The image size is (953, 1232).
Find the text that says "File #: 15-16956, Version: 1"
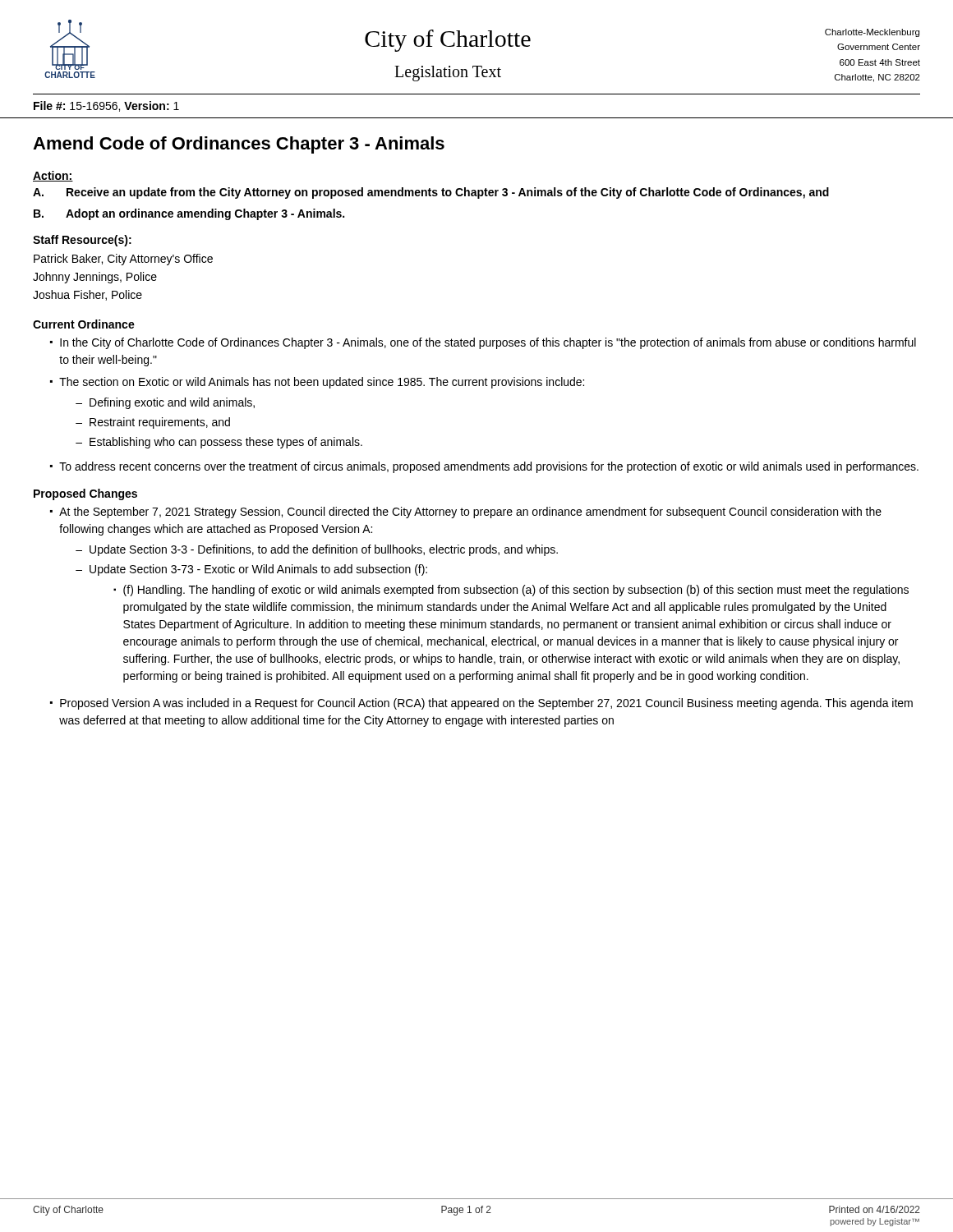coord(106,106)
